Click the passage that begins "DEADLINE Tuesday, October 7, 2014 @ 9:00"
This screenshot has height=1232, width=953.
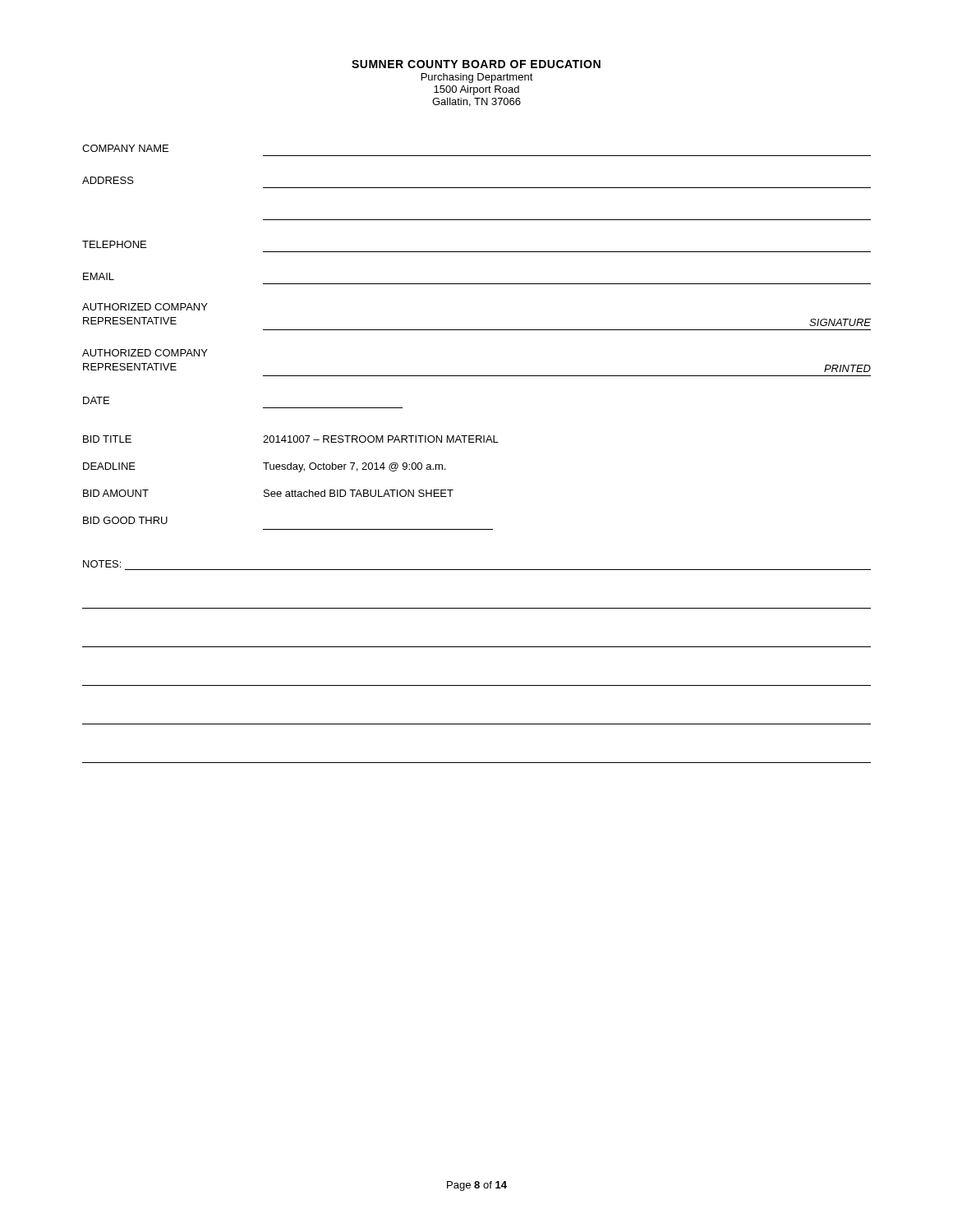(x=264, y=466)
